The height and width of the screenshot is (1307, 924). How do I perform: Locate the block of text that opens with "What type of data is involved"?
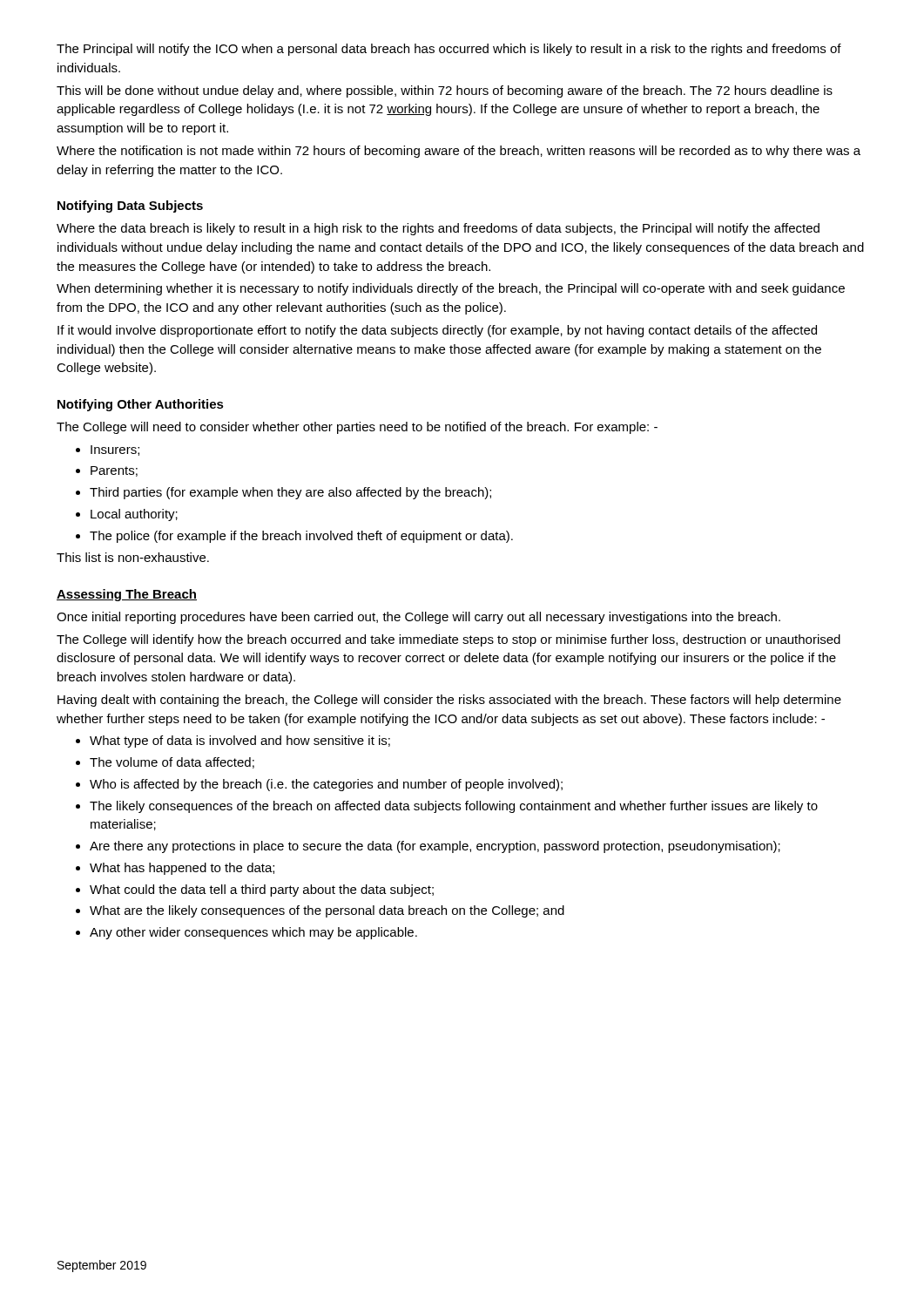click(240, 740)
